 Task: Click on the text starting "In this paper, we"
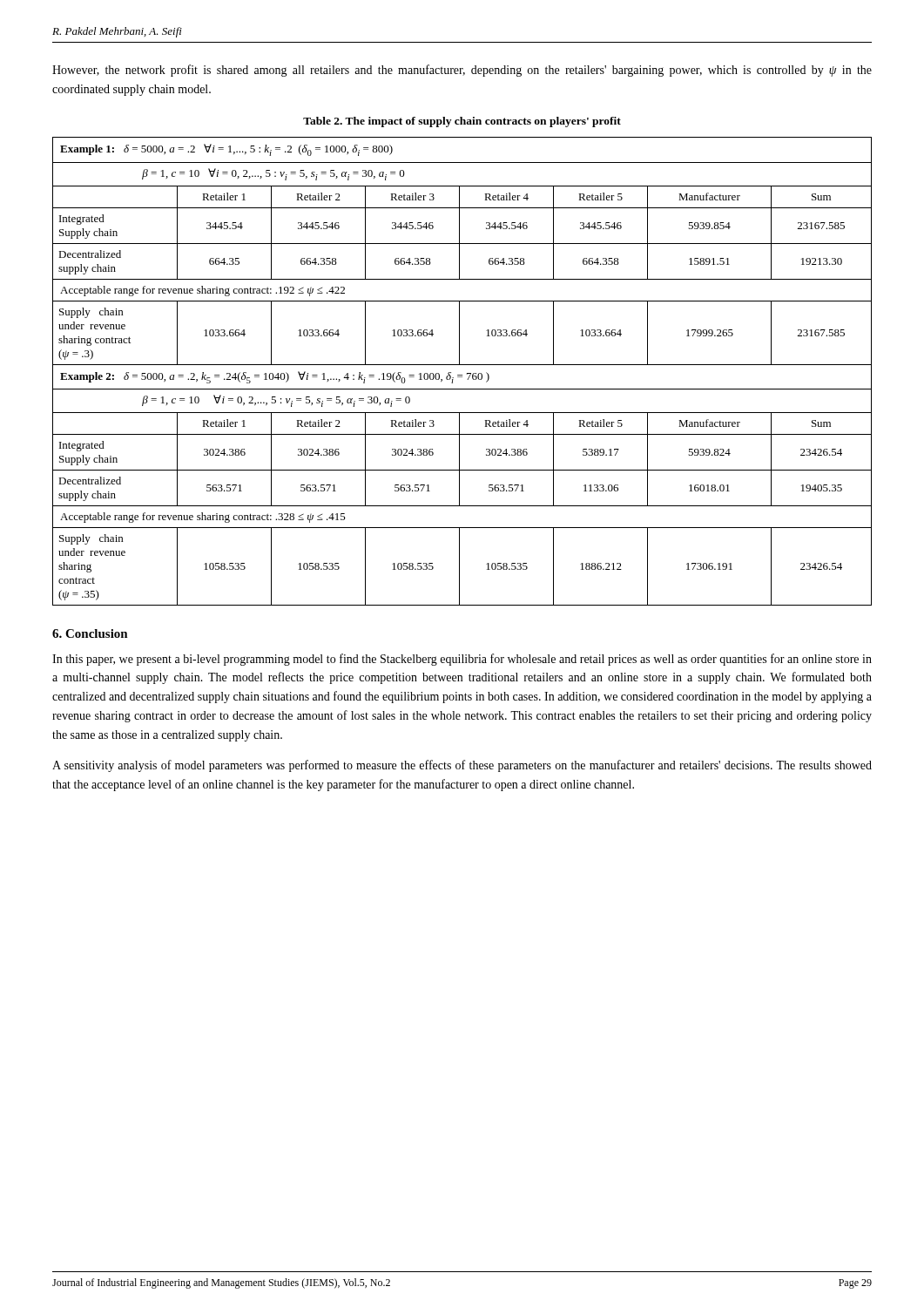462,697
